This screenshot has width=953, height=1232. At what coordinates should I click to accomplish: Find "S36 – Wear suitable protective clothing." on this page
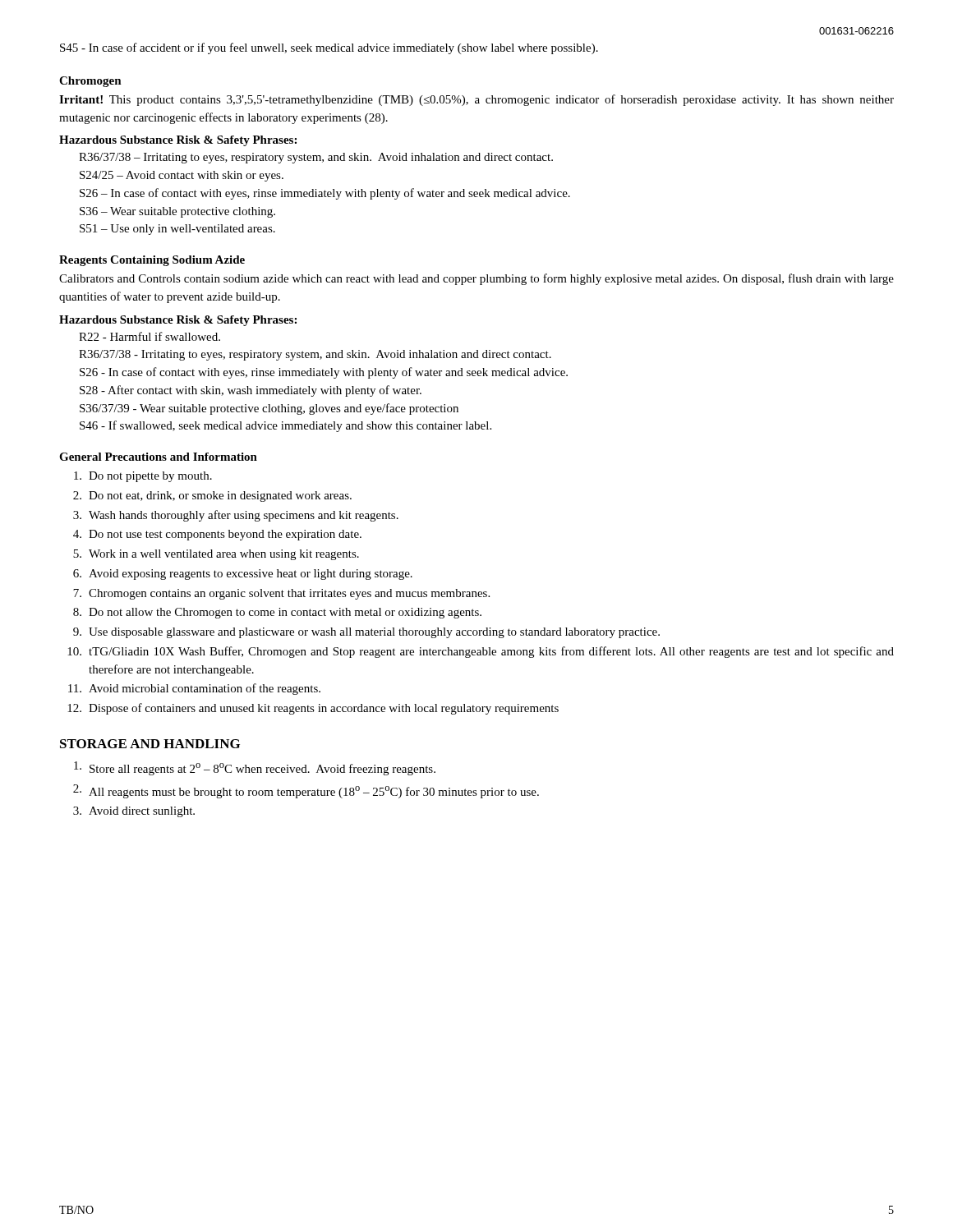177,212
